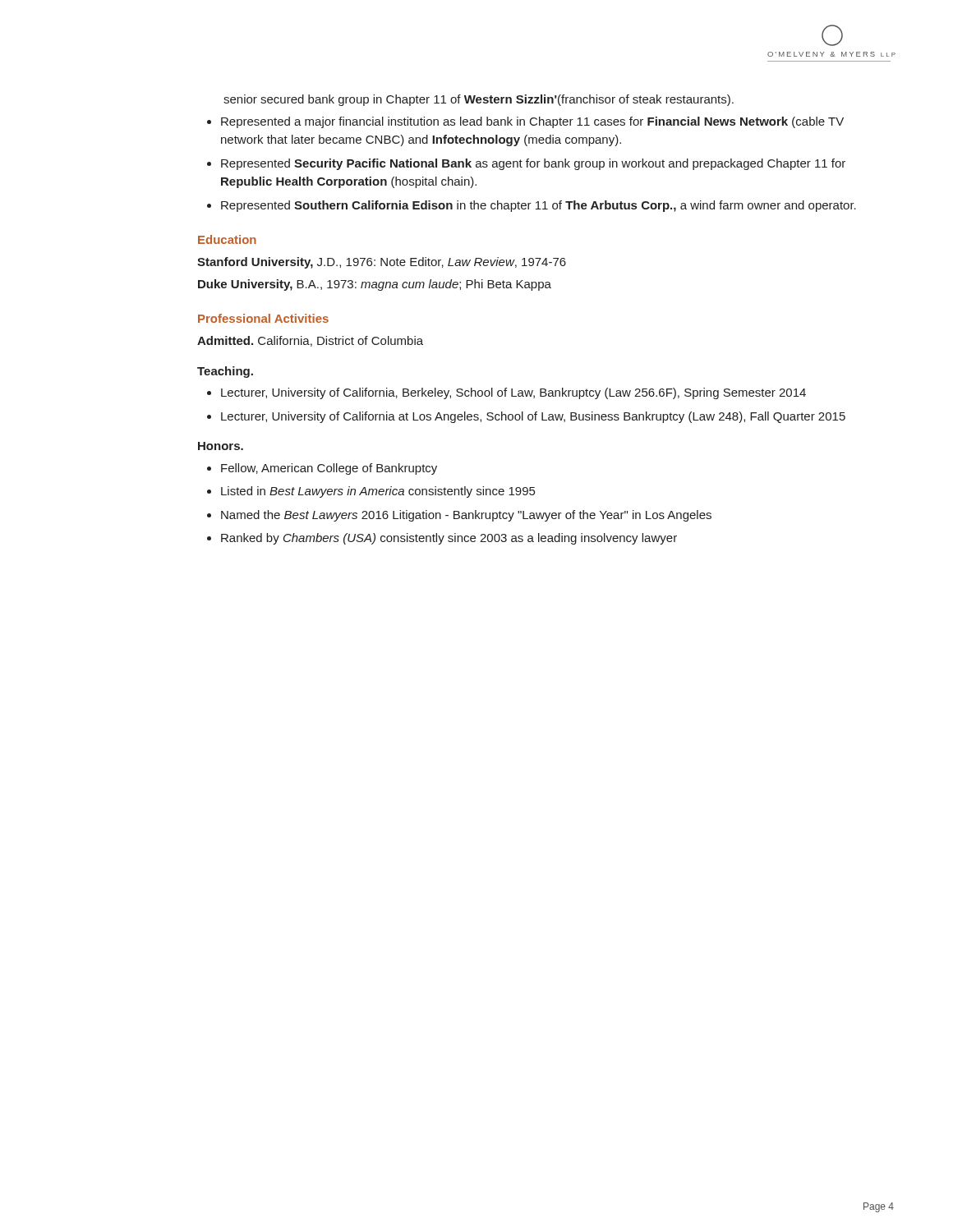Locate the element starting "Named the Best Lawyers 2016 Litigation -"
Viewport: 953px width, 1232px height.
point(466,514)
